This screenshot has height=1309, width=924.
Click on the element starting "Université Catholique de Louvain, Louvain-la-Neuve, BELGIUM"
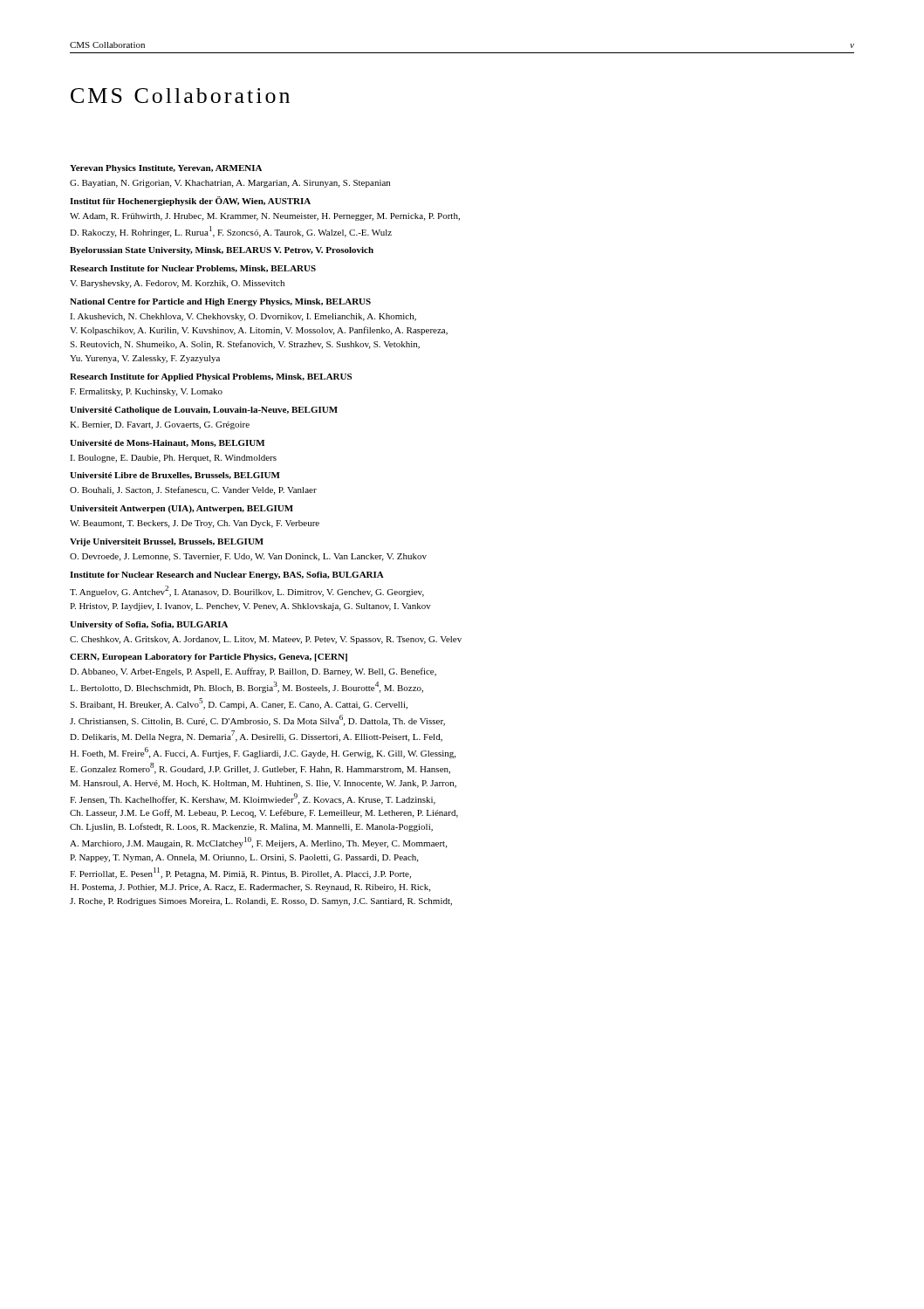[204, 409]
